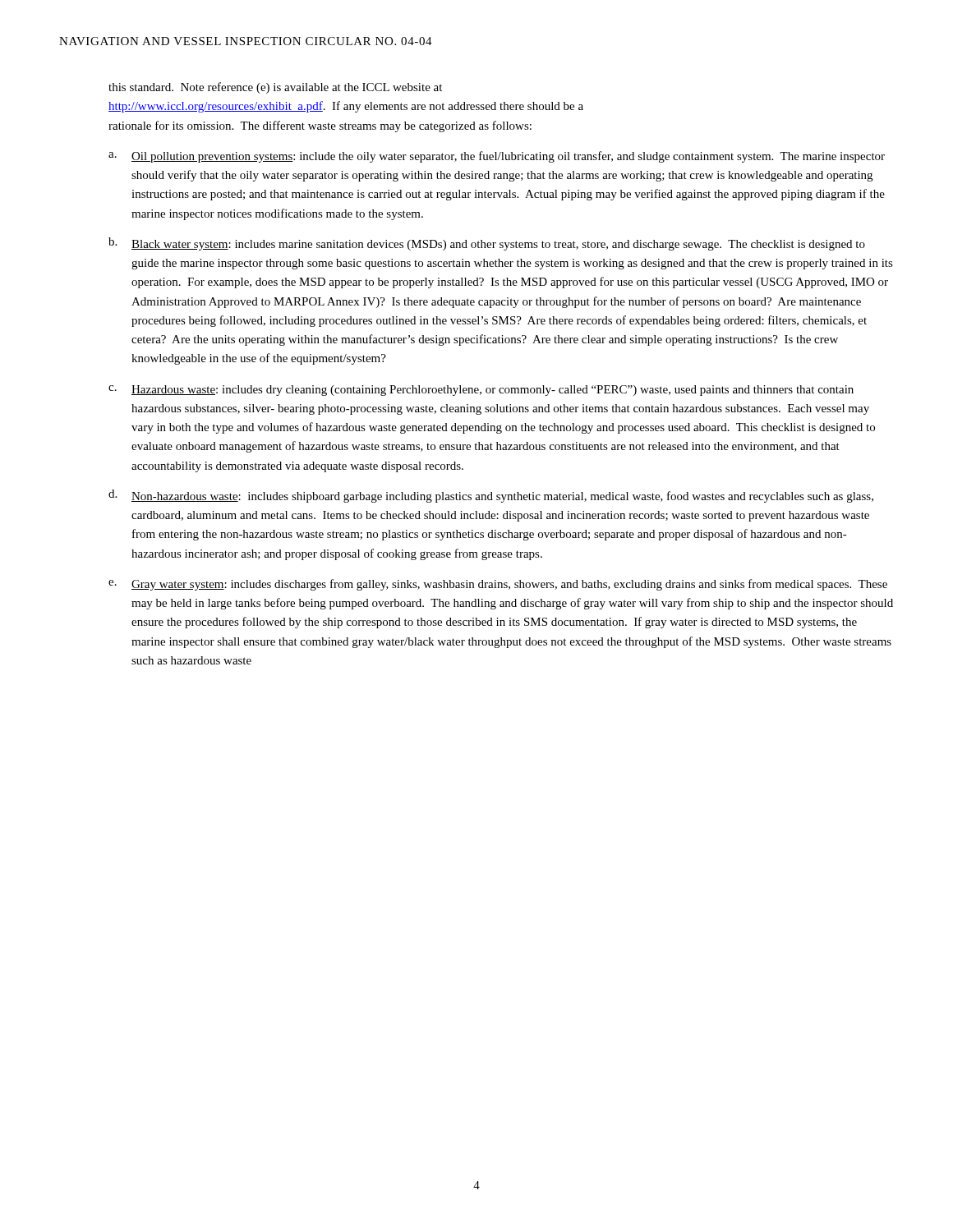Navigate to the passage starting "b. Black water system: includes"
The width and height of the screenshot is (953, 1232).
tap(501, 302)
